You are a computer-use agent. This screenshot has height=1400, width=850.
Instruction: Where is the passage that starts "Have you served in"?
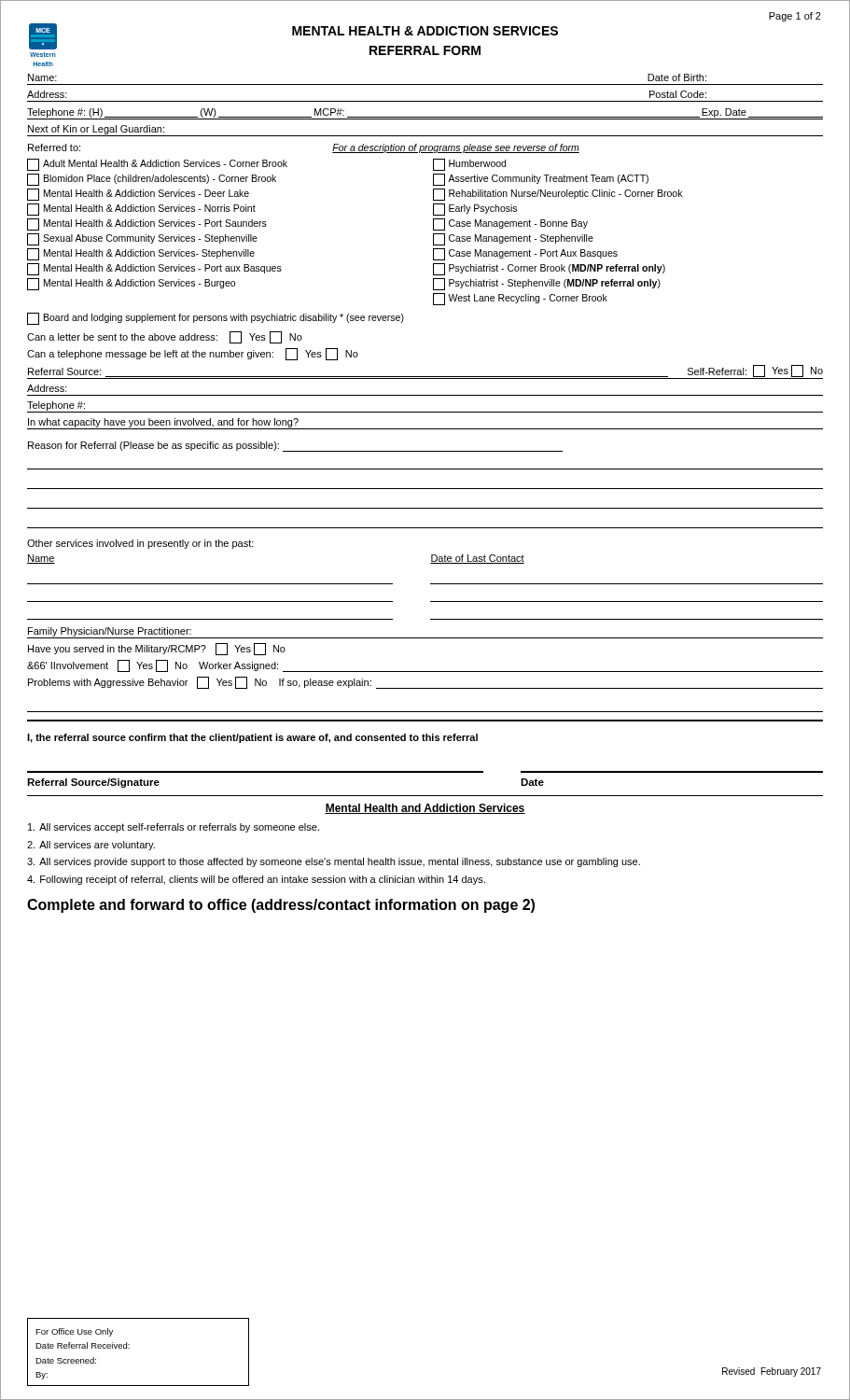tap(156, 649)
